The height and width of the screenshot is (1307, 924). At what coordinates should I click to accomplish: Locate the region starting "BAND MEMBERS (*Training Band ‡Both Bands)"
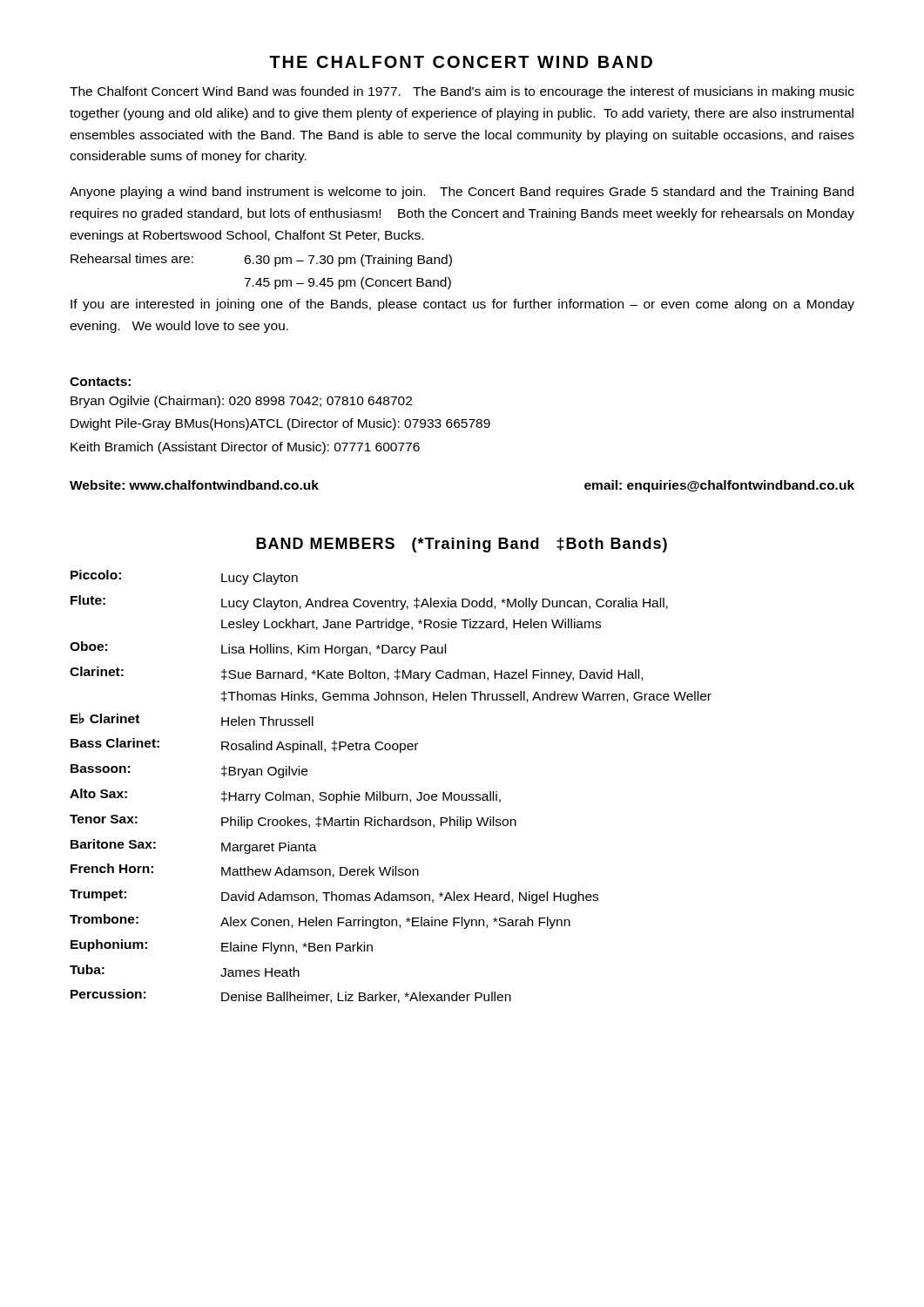coord(462,544)
